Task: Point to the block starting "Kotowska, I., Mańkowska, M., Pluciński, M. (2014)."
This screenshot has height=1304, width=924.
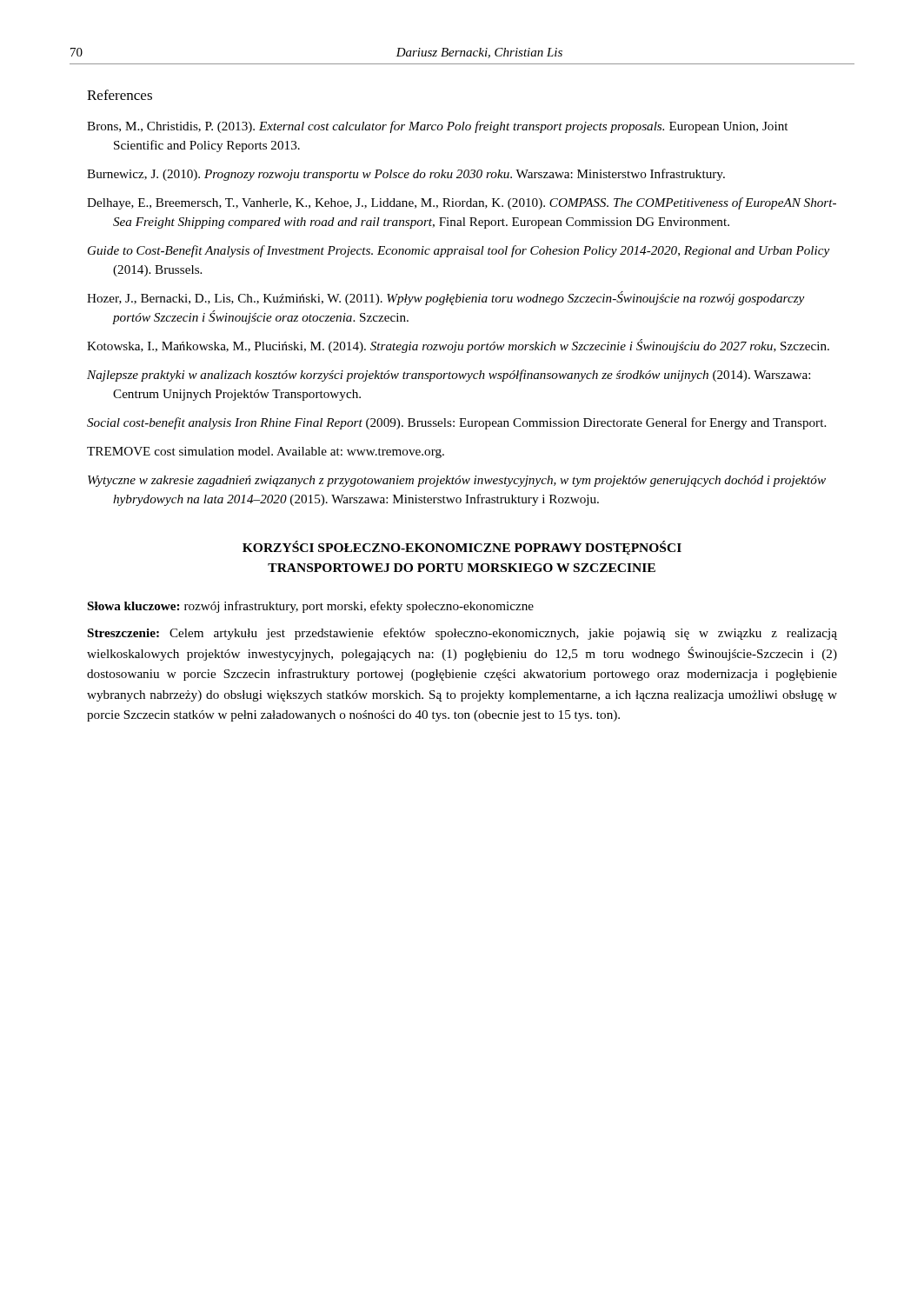Action: click(x=458, y=346)
